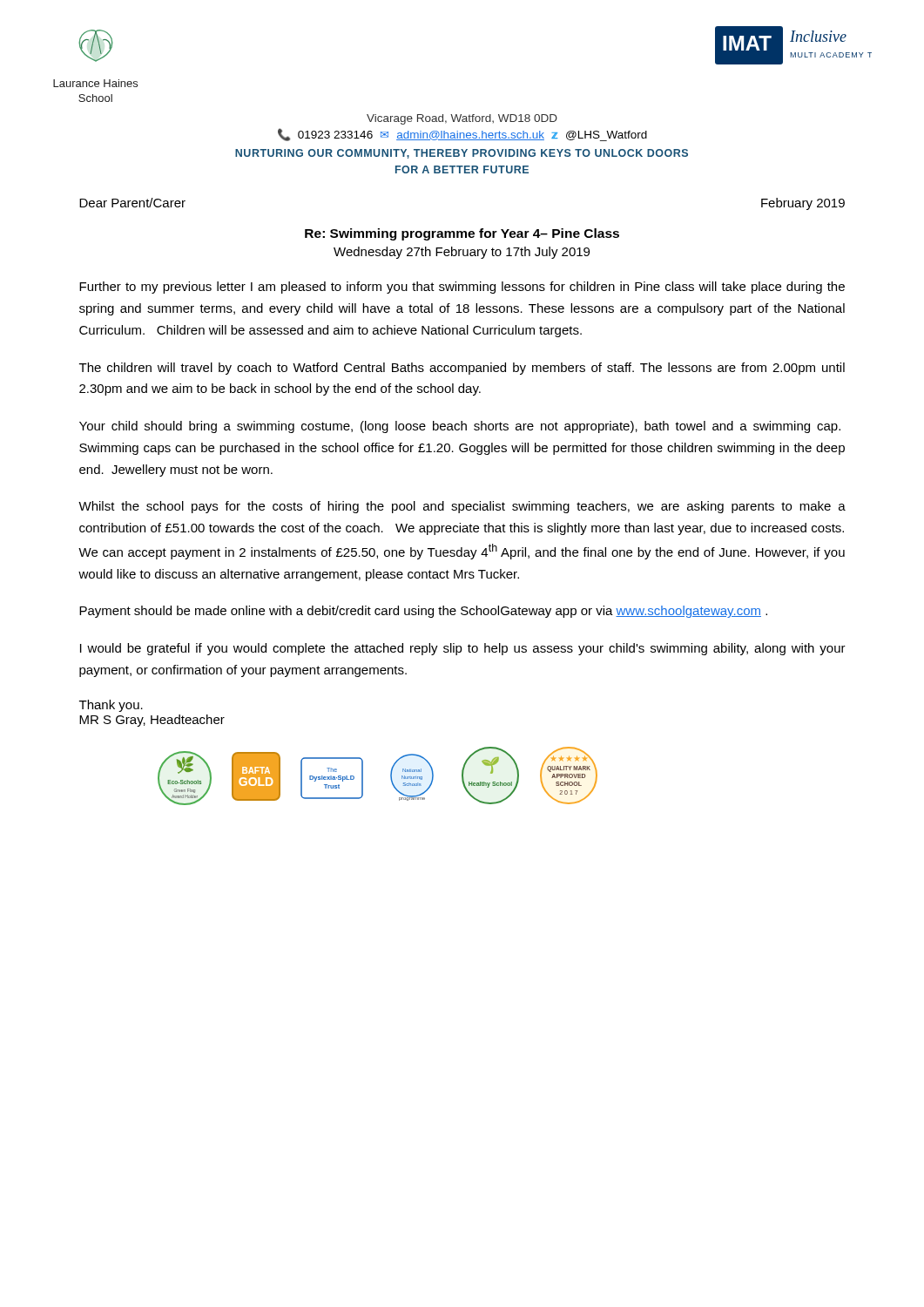Find the block on this page that starts "Payment should be made online with"
The image size is (924, 1307).
pyautogui.click(x=424, y=611)
